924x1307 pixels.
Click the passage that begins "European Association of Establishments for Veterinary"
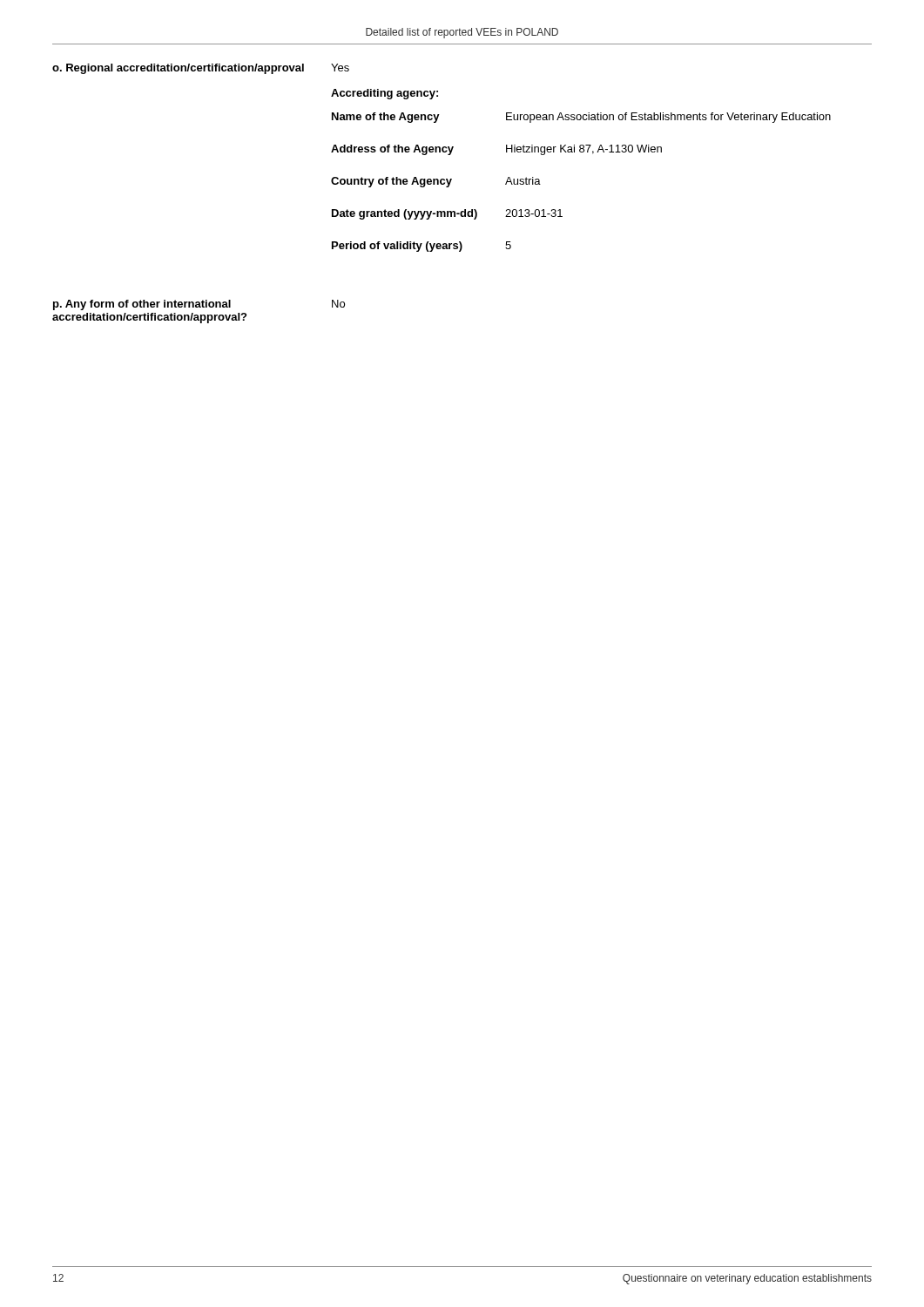[x=668, y=116]
